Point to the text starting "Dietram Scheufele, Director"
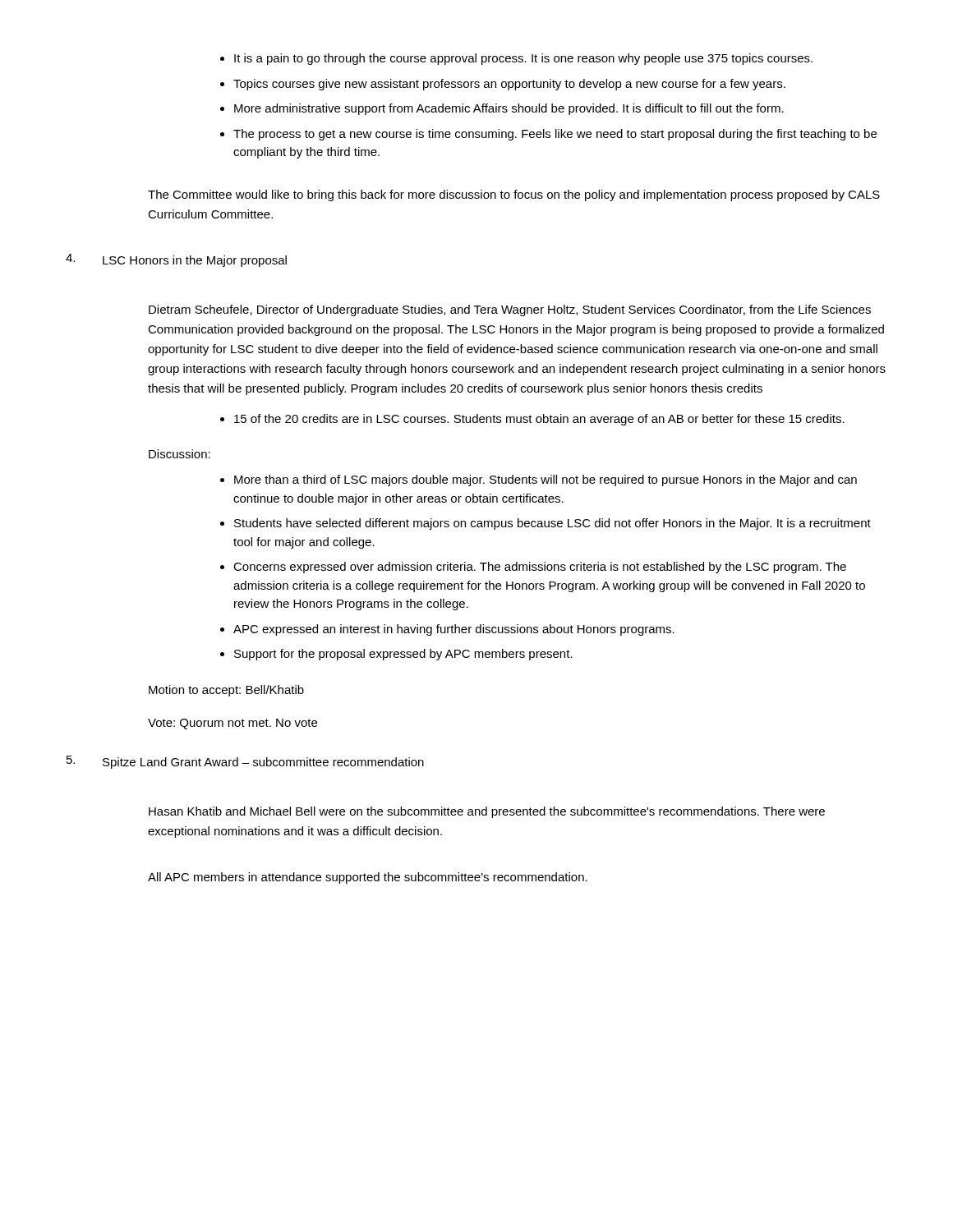This screenshot has height=1232, width=953. [517, 348]
